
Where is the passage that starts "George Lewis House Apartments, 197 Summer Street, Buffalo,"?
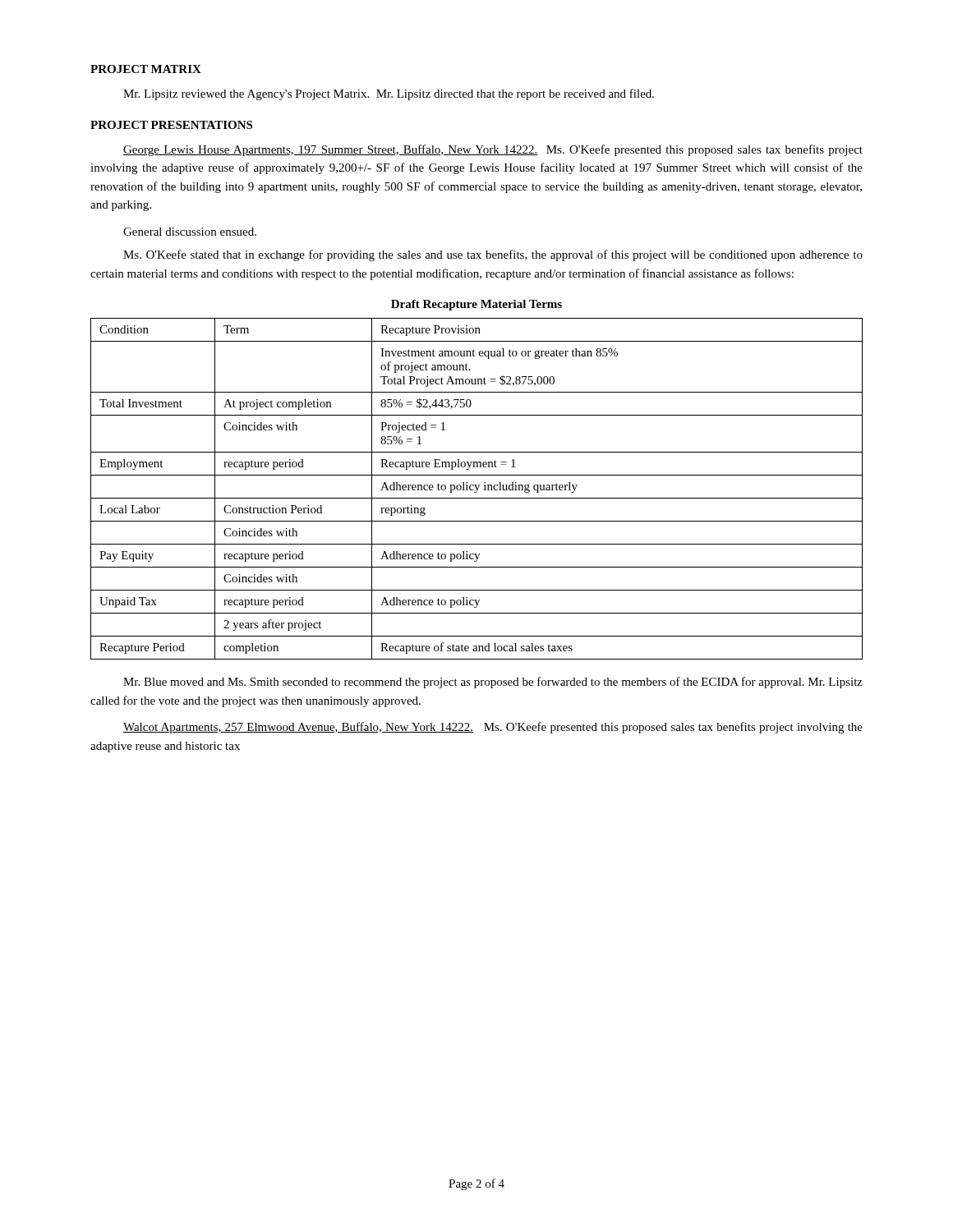(476, 177)
